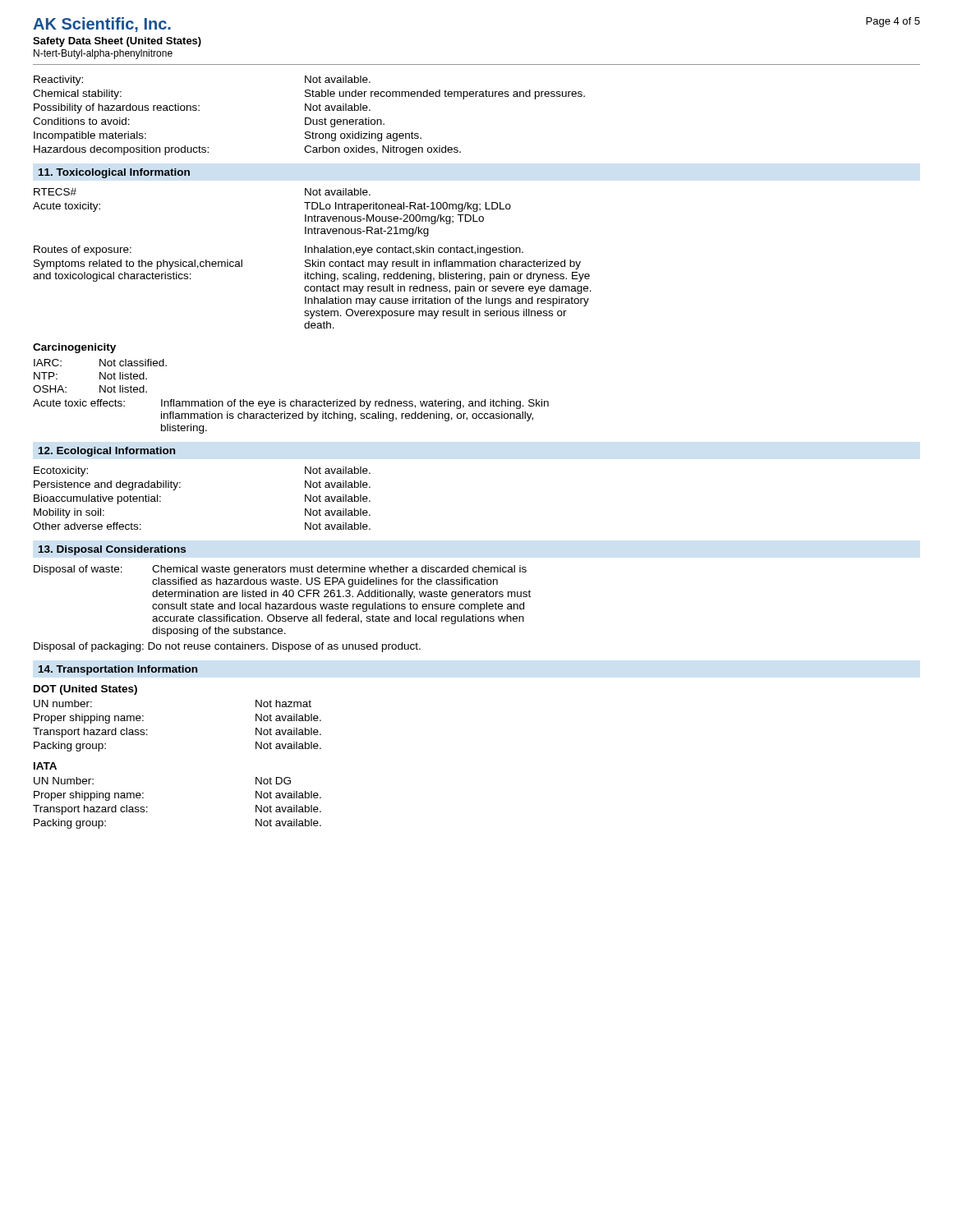Locate the text starting "RTECS# Not available. Acute toxicity: TDLo"
Viewport: 953px width, 1232px height.
coord(476,258)
